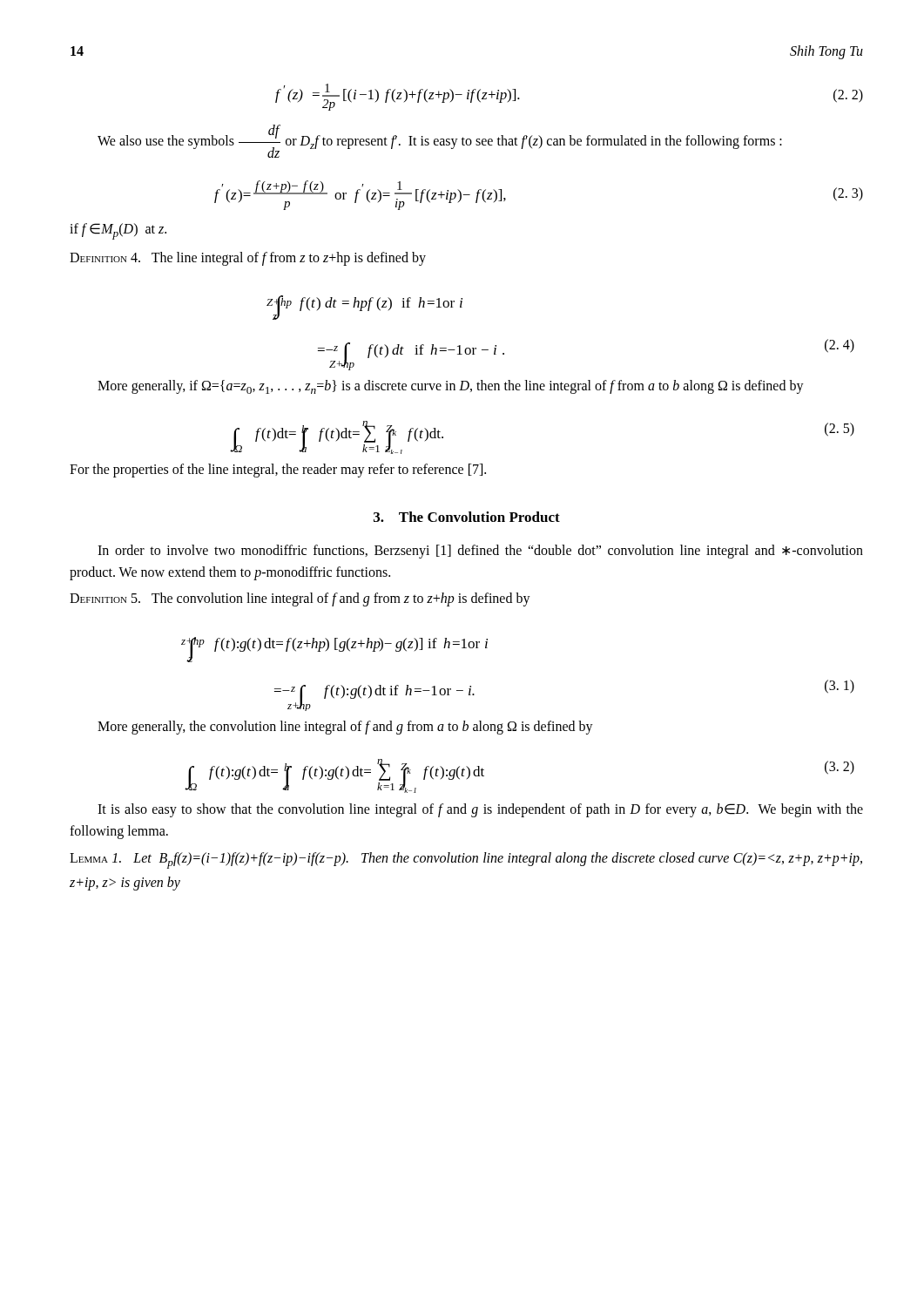Click on the formula containing "f ′ (z) = 1"
Screen dimensions: 1307x924
coord(391,96)
